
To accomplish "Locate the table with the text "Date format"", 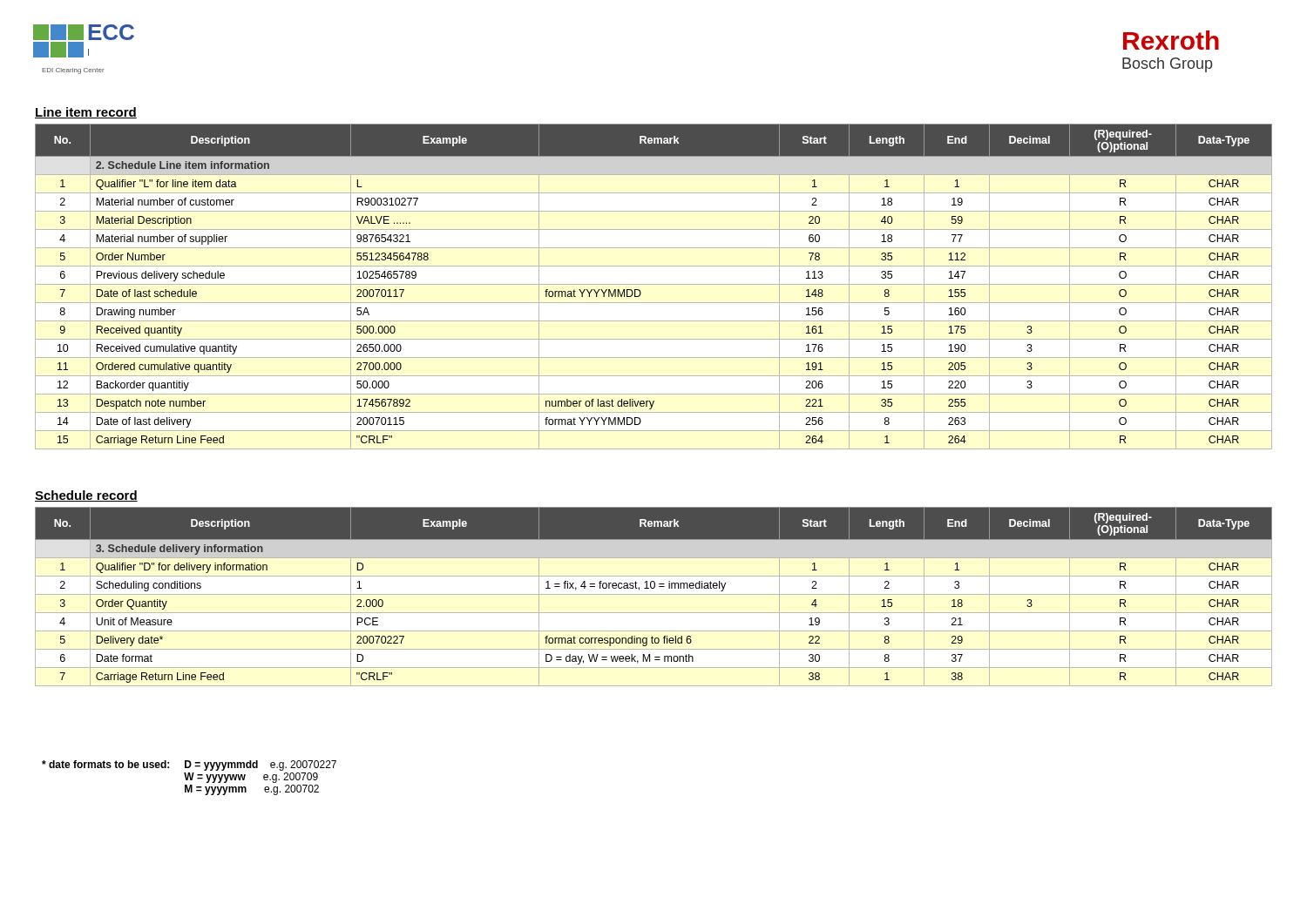I will tap(654, 597).
